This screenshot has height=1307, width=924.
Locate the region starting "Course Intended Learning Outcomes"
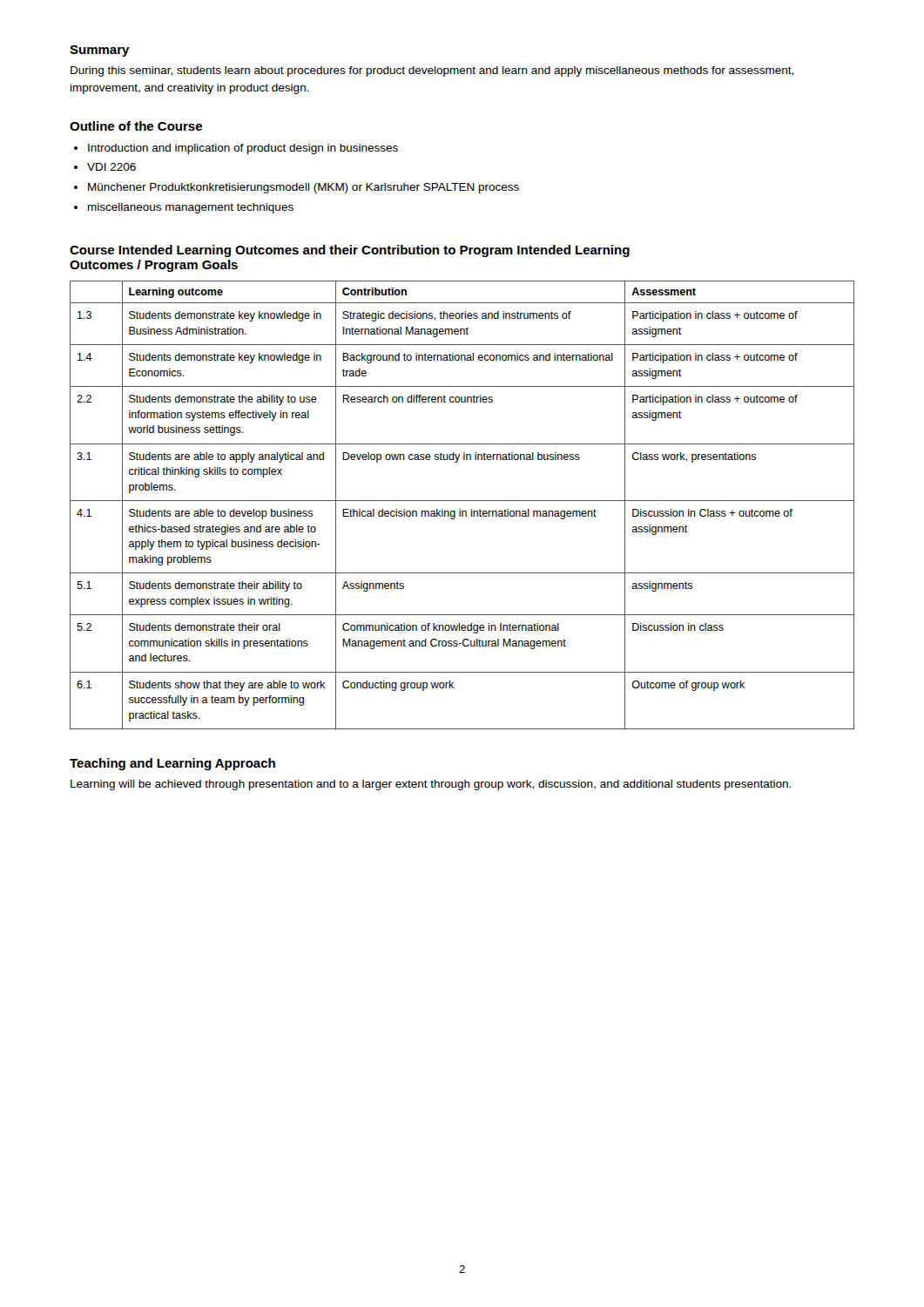click(x=350, y=257)
